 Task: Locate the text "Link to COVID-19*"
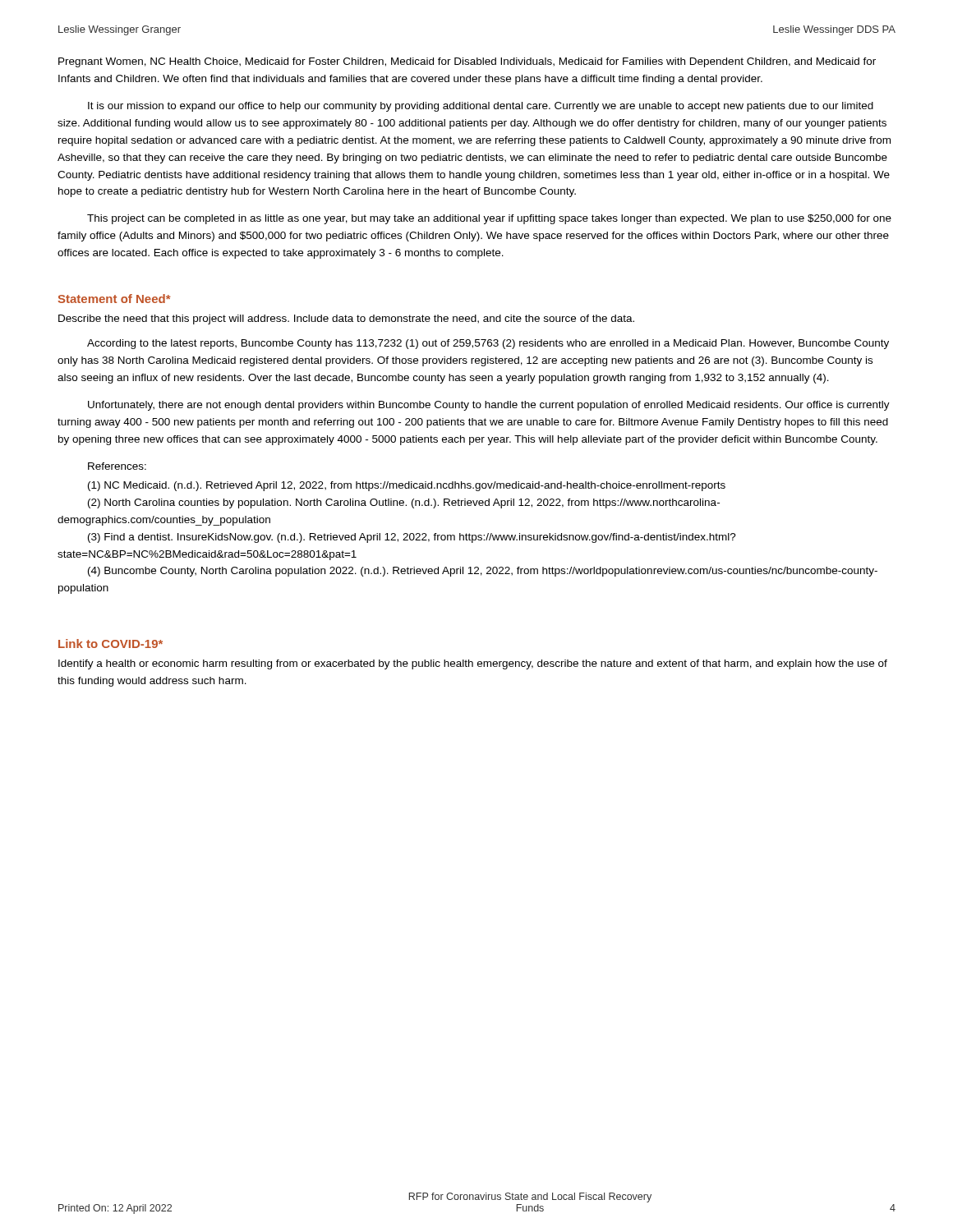(x=110, y=644)
